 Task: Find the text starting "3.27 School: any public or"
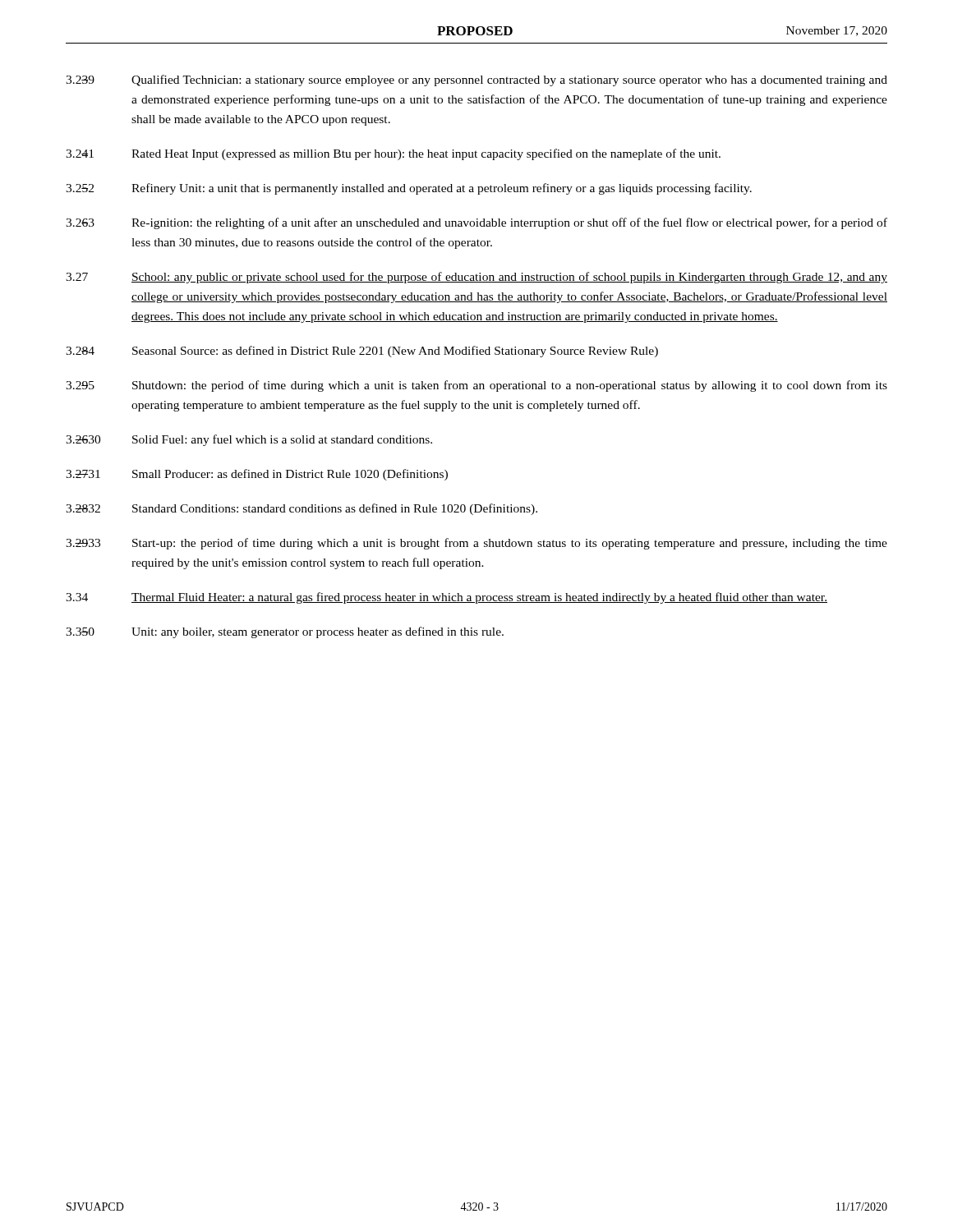pyautogui.click(x=476, y=297)
